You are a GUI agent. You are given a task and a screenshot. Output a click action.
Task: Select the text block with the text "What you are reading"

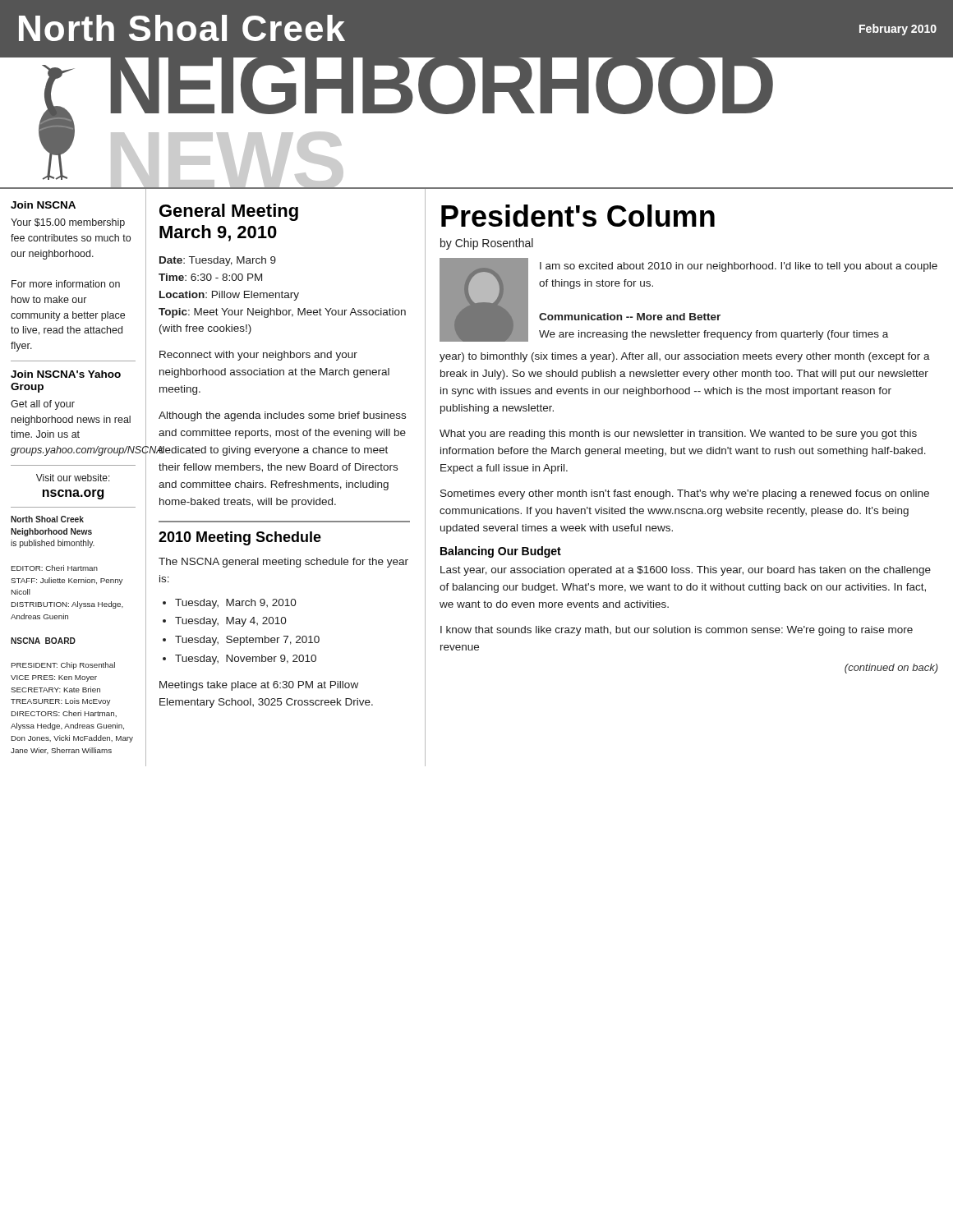683,450
